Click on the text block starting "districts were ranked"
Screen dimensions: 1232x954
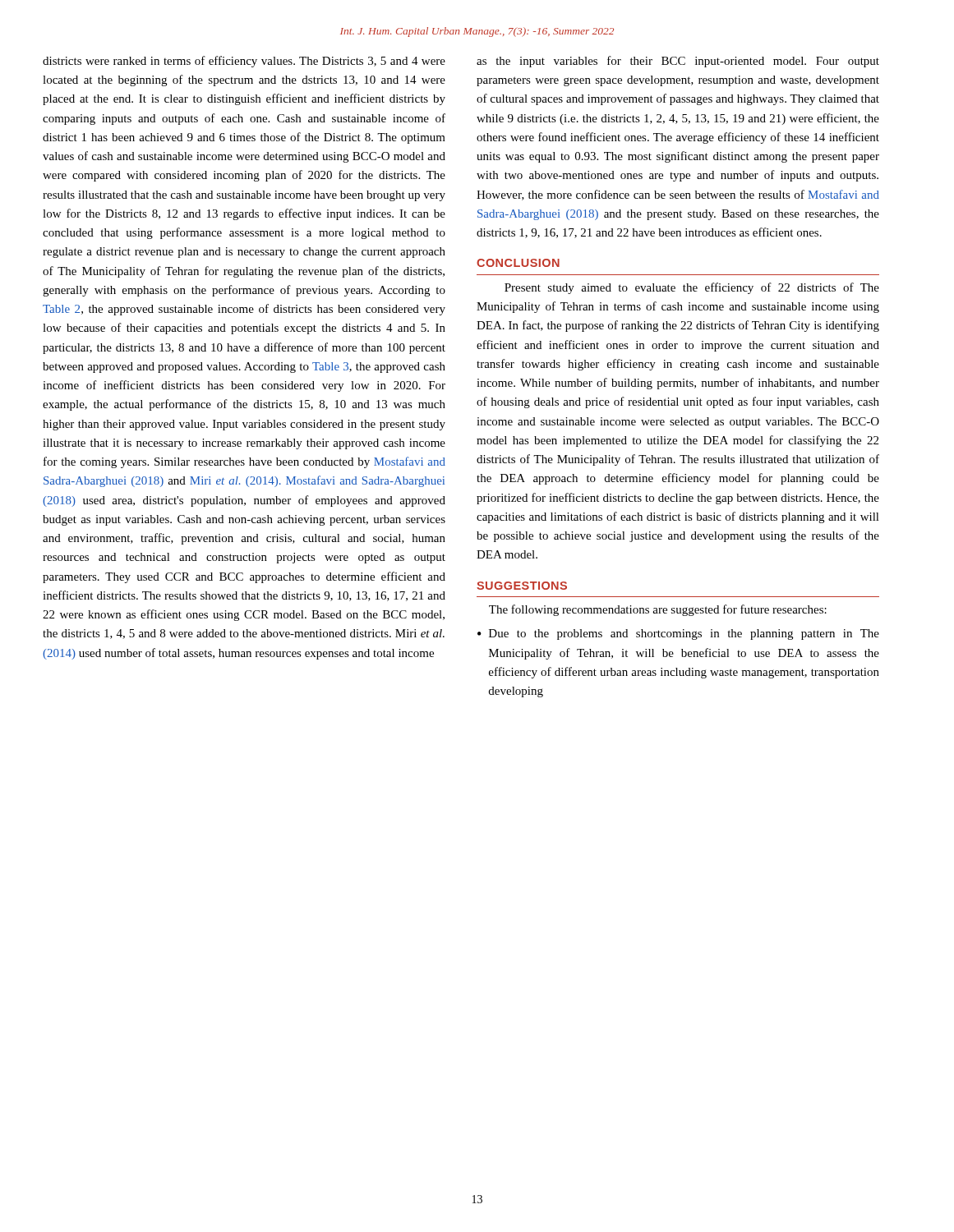244,357
